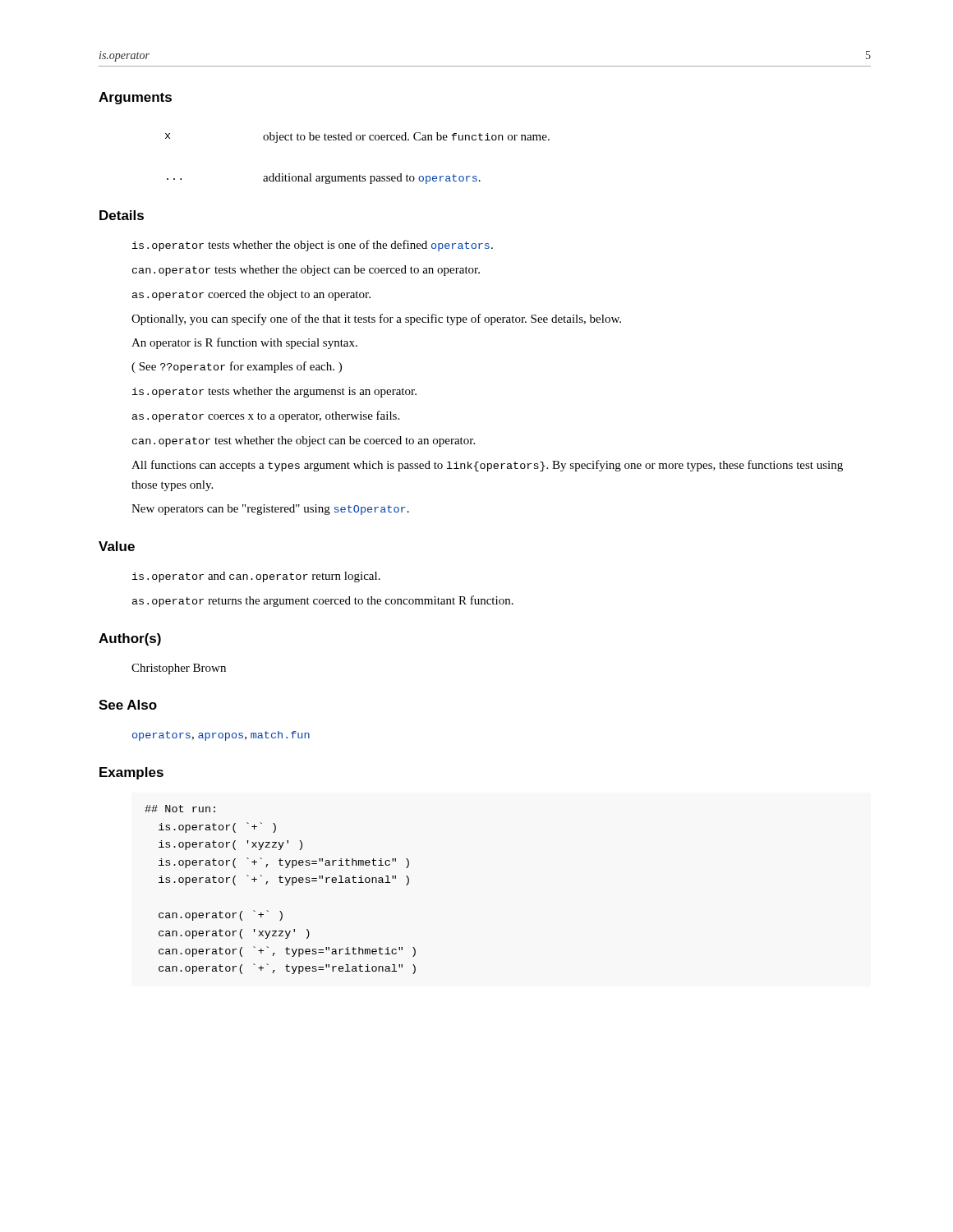Click on the text starting "x object to be tested or coerced."
Screen dimensions: 1232x953
[357, 137]
